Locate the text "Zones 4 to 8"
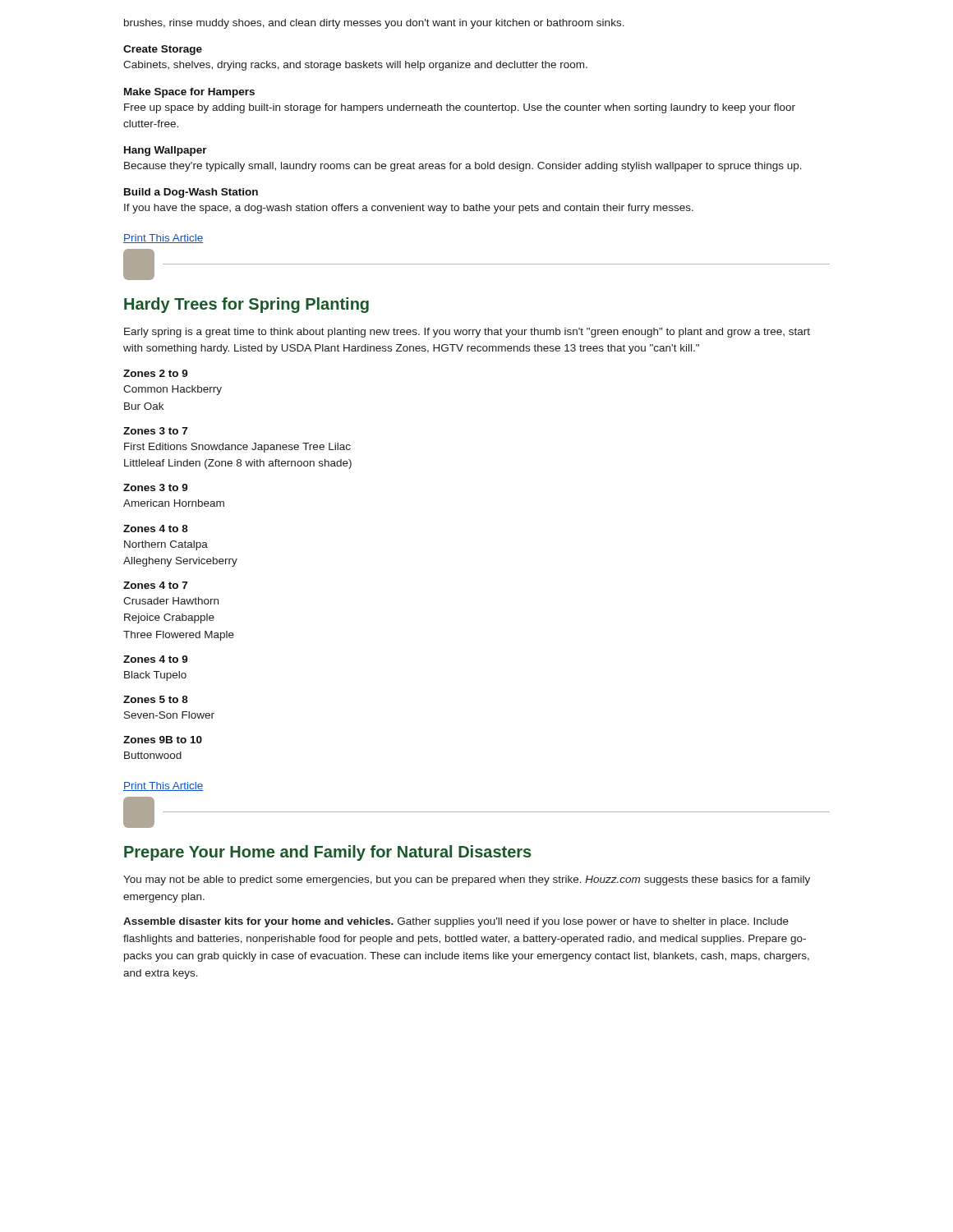Image resolution: width=953 pixels, height=1232 pixels. coord(156,528)
